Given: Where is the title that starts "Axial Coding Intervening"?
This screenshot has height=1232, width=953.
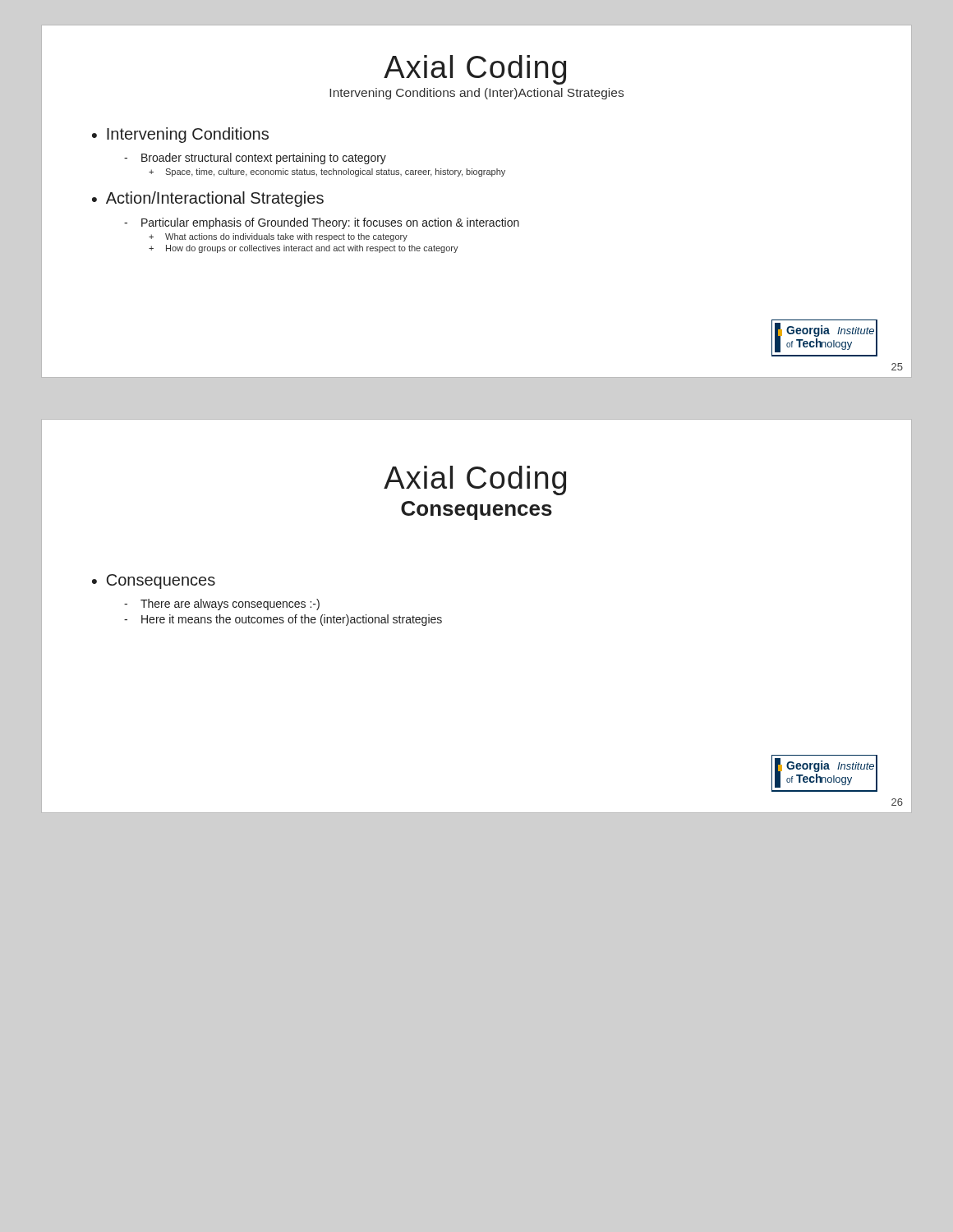Looking at the screenshot, I should tap(476, 75).
